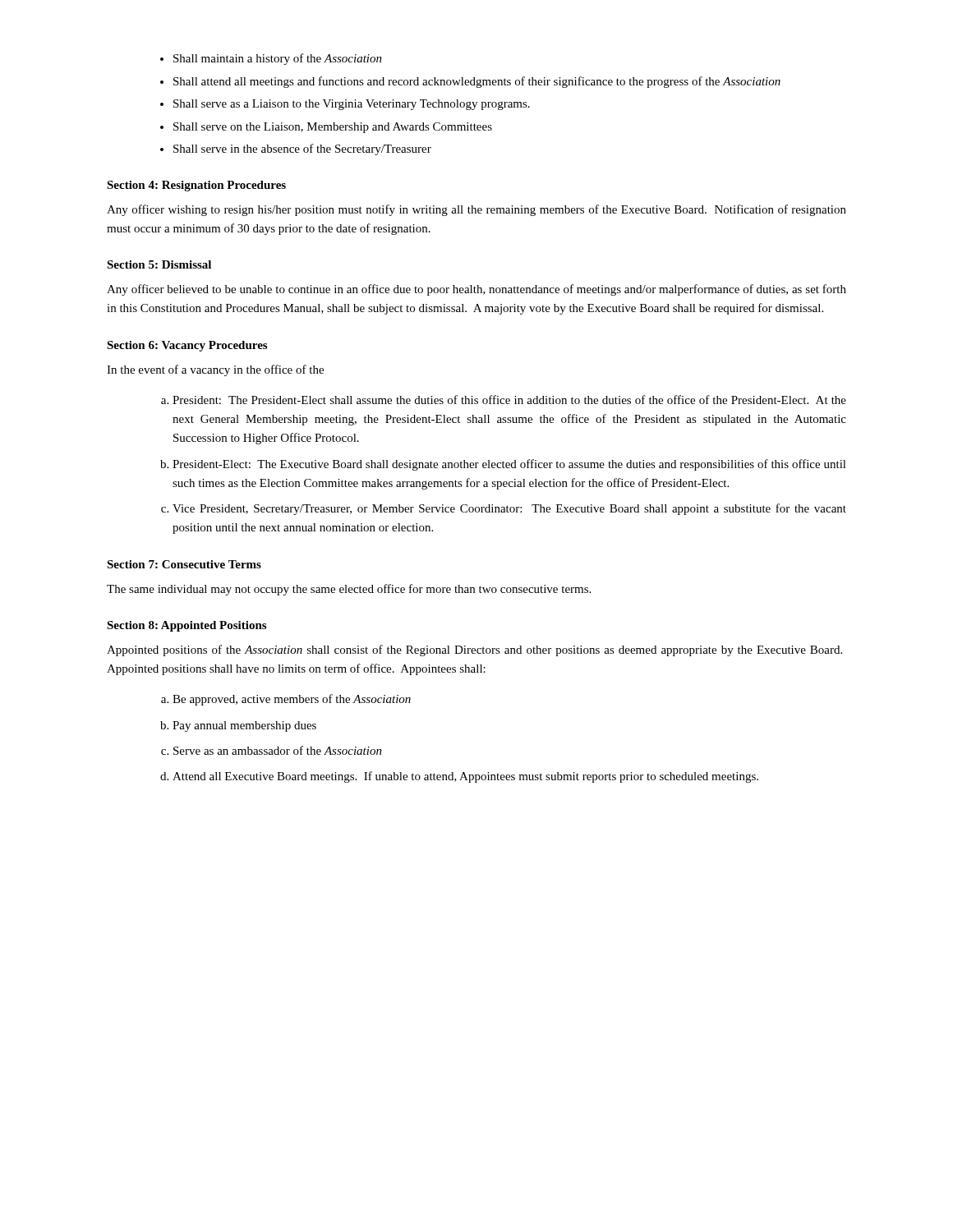Click on the region starting "Section 4: Resignation Procedures"
This screenshot has height=1232, width=953.
pos(196,184)
